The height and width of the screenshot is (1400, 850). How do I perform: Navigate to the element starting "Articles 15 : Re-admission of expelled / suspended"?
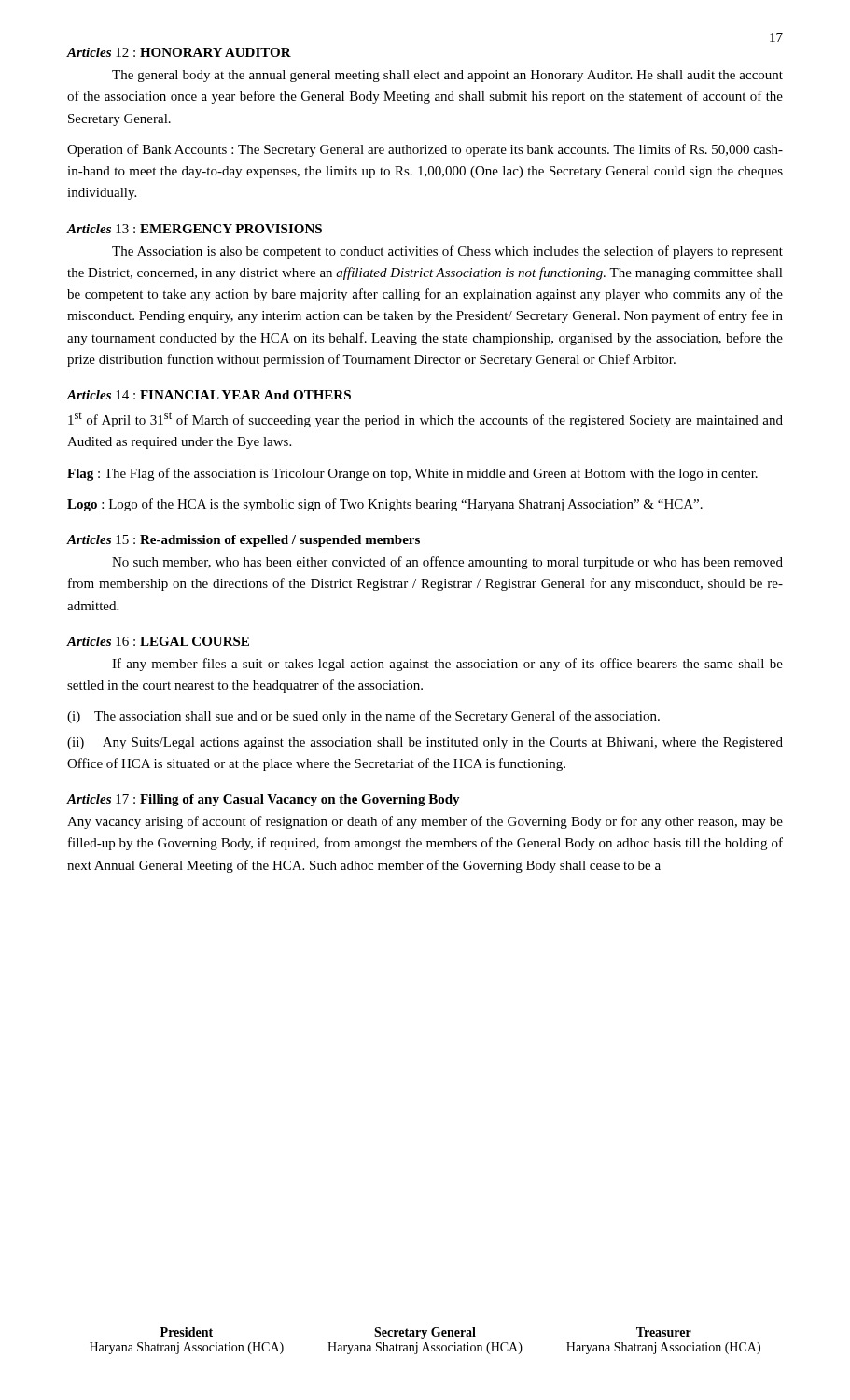pyautogui.click(x=244, y=539)
